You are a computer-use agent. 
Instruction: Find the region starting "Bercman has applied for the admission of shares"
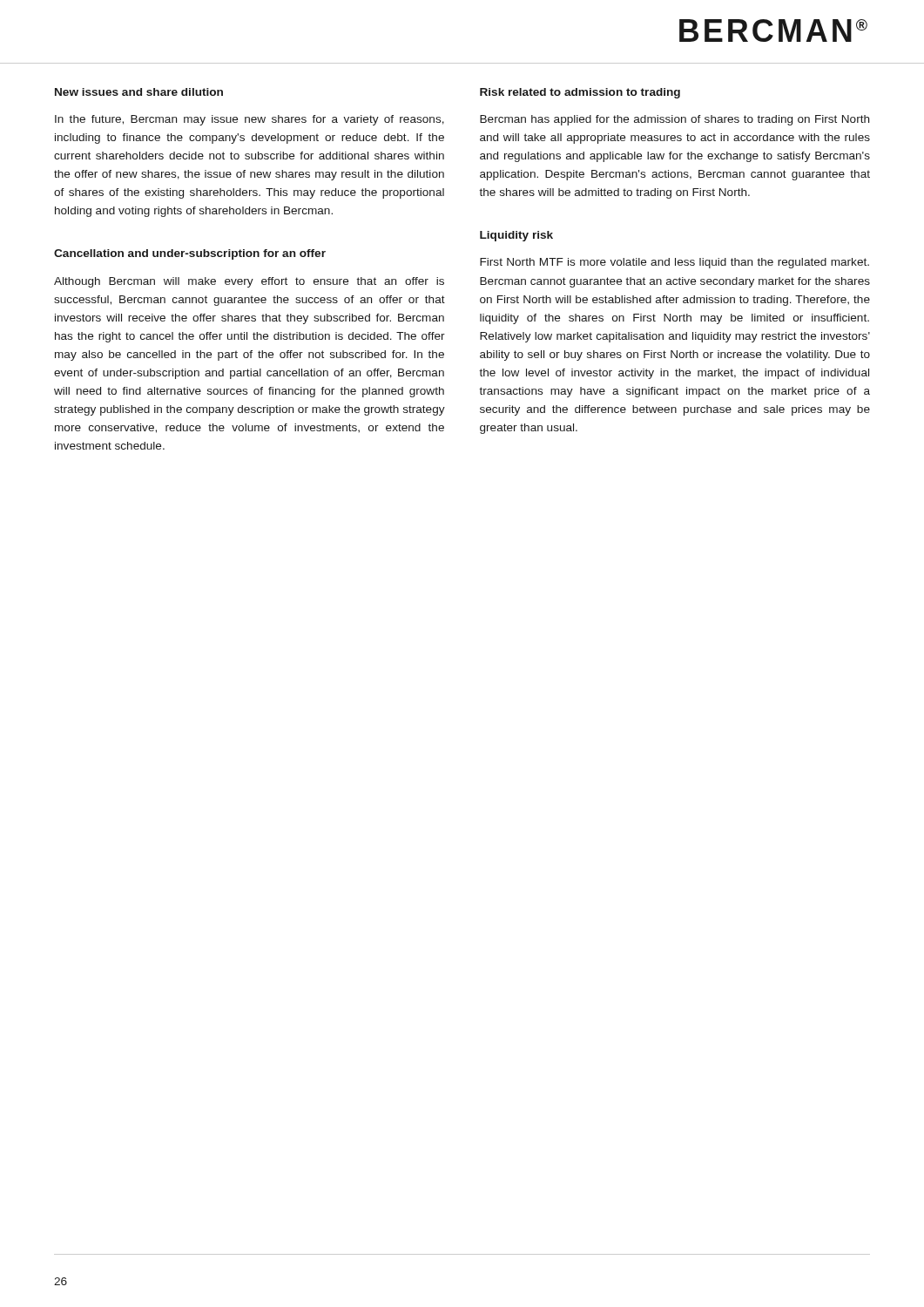pos(675,156)
